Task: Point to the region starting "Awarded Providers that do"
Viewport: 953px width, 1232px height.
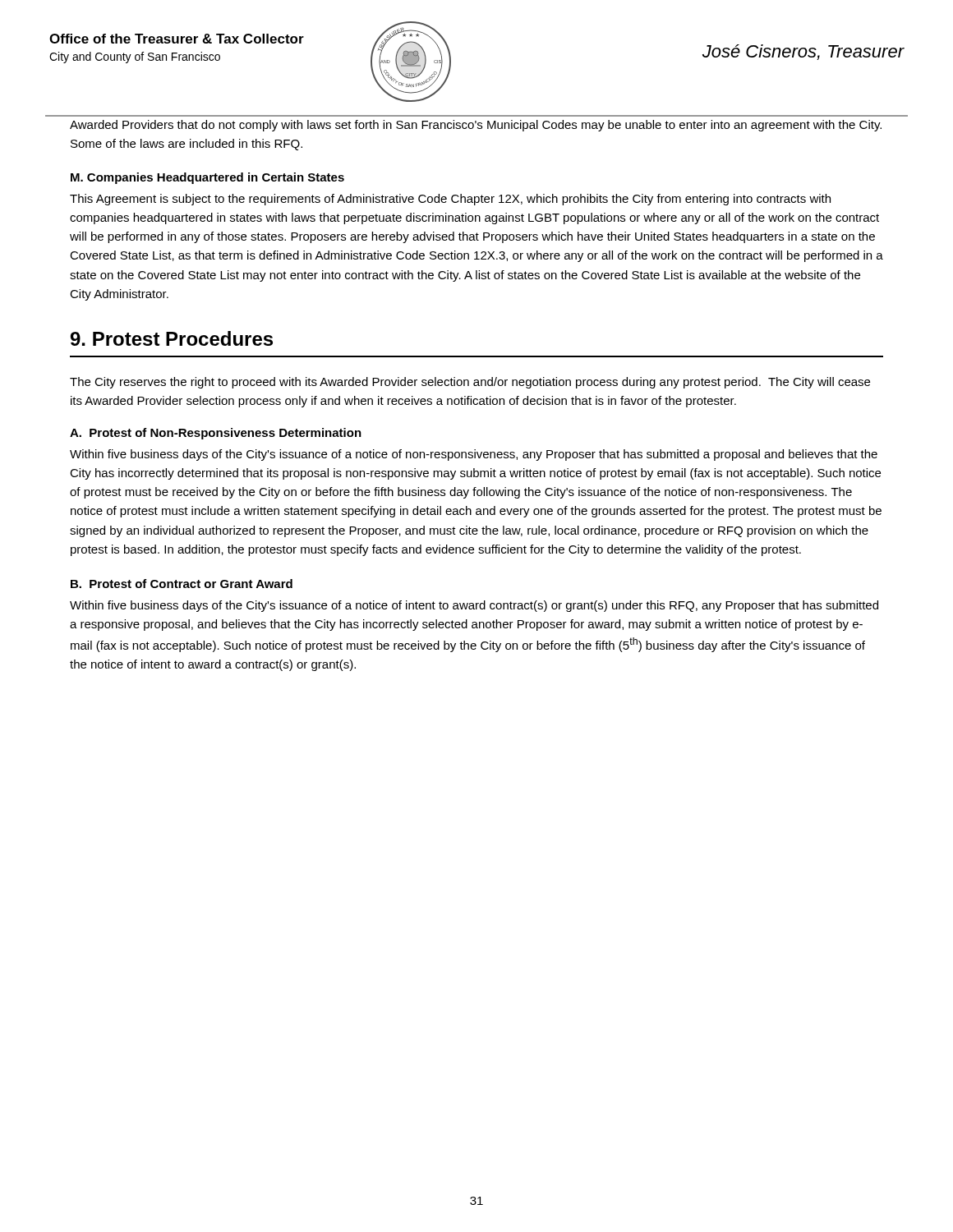Action: [x=476, y=134]
